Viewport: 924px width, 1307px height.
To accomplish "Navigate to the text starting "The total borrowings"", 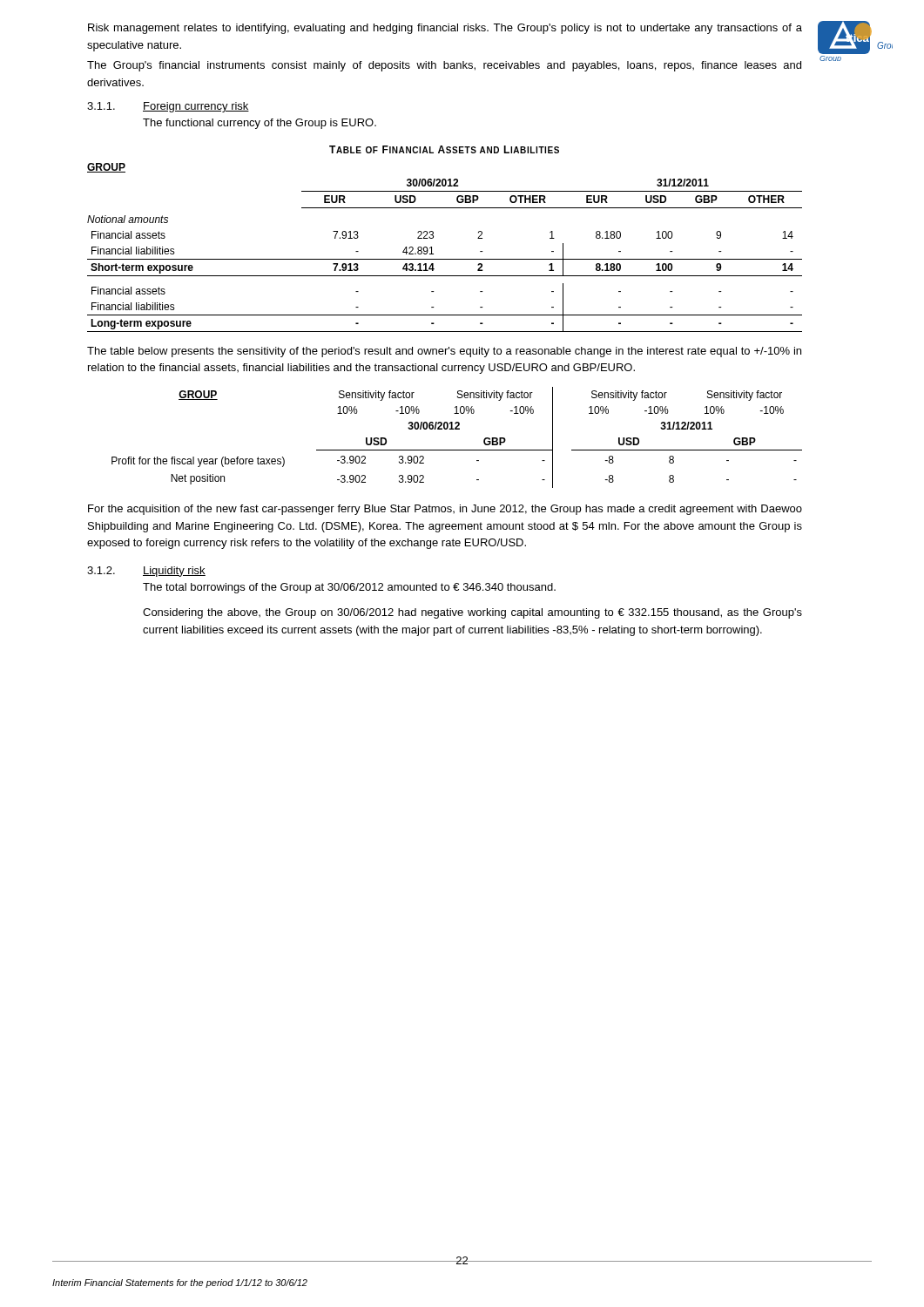I will point(350,586).
